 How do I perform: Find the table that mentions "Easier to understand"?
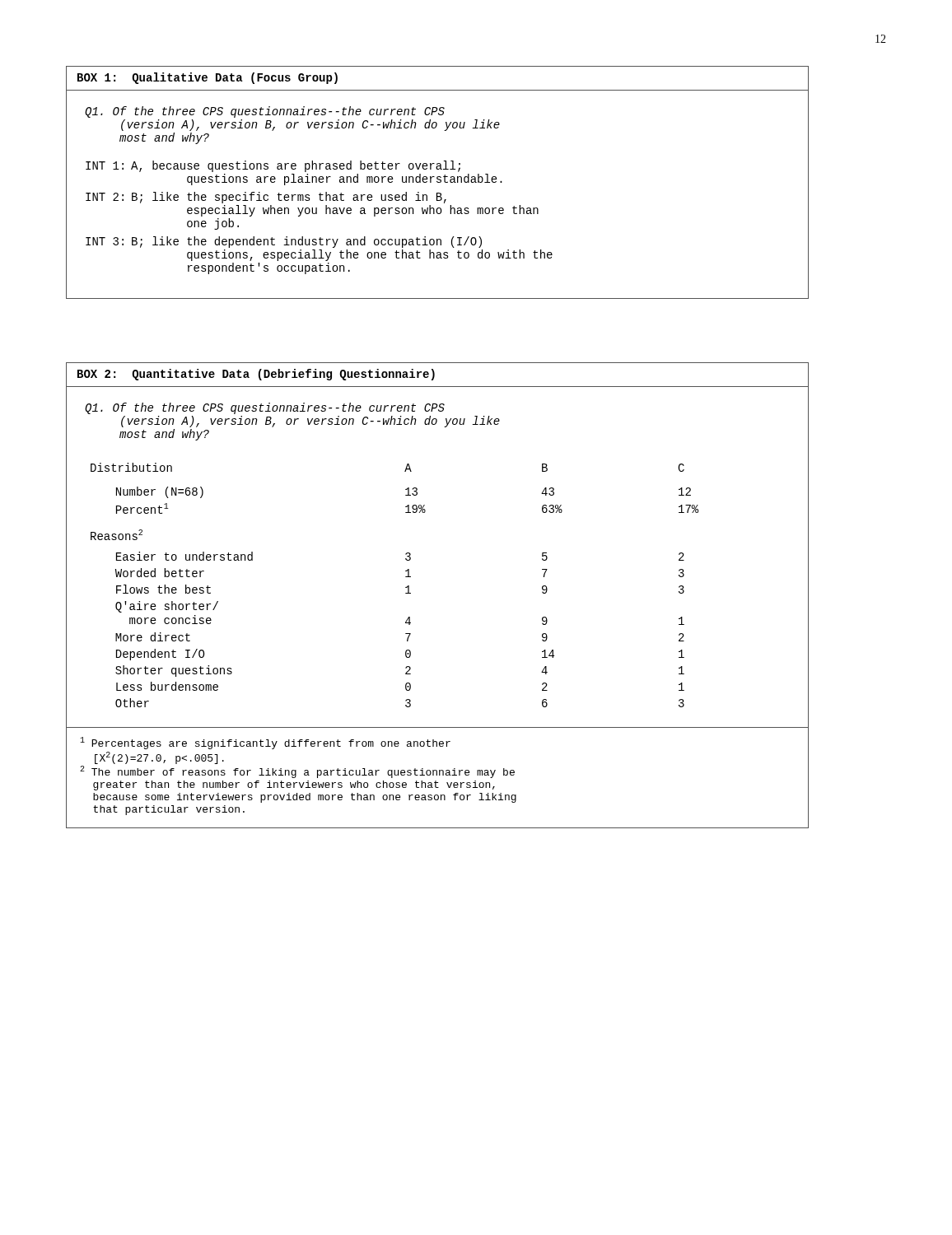[x=437, y=589]
